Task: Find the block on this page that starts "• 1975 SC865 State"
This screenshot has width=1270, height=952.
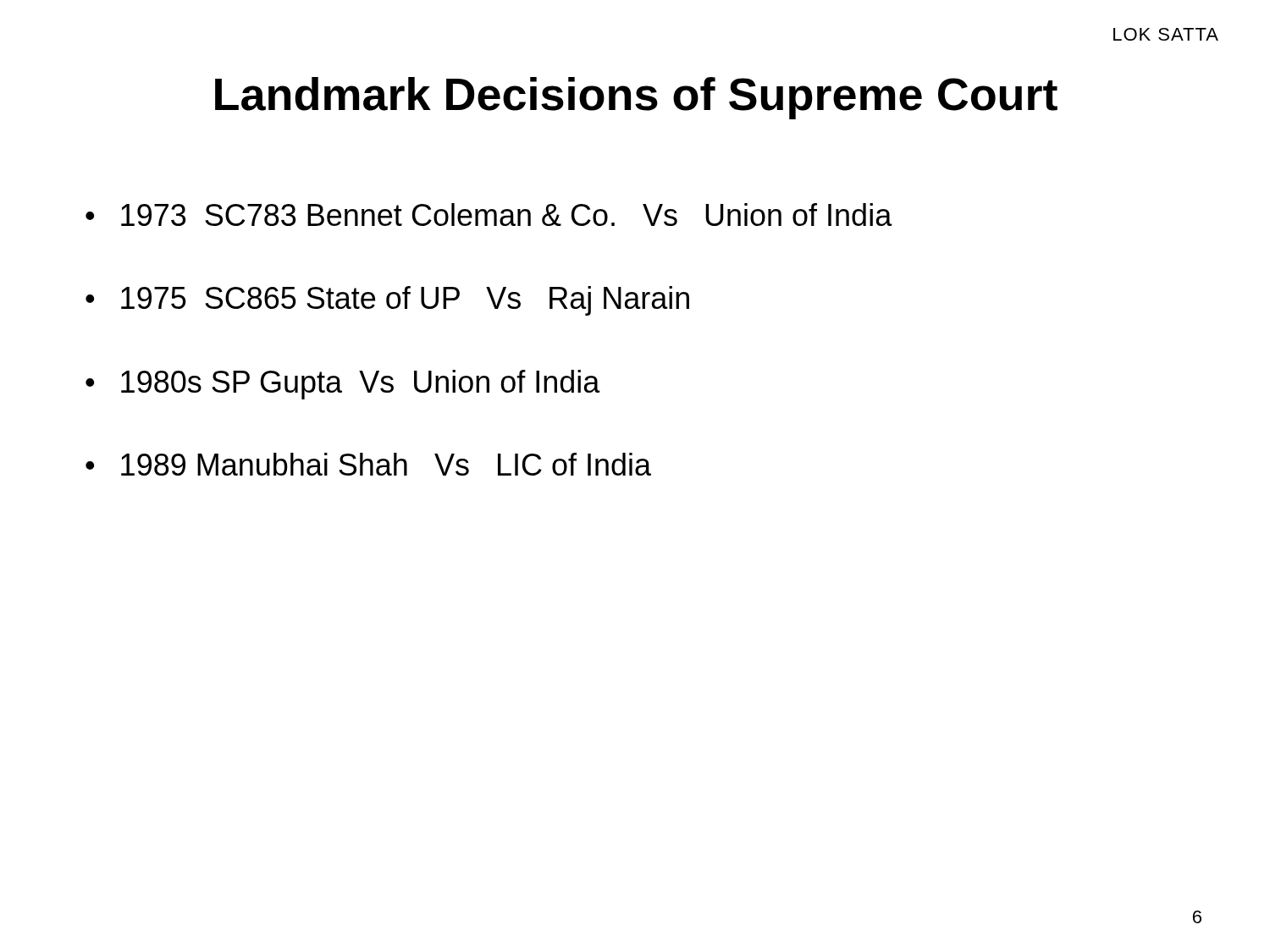Action: (388, 299)
